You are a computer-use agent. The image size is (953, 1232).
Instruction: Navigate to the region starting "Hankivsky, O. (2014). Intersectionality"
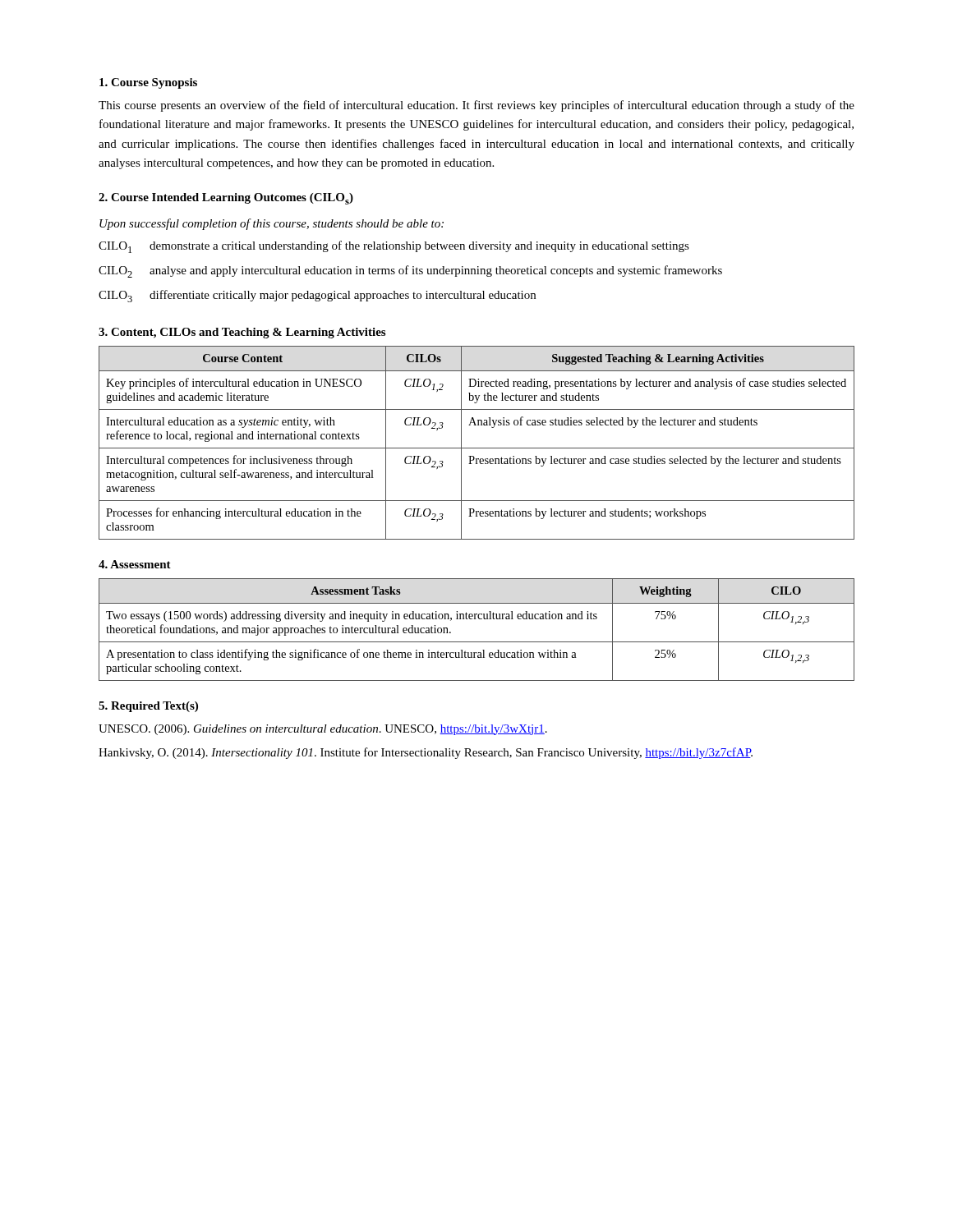pos(426,752)
